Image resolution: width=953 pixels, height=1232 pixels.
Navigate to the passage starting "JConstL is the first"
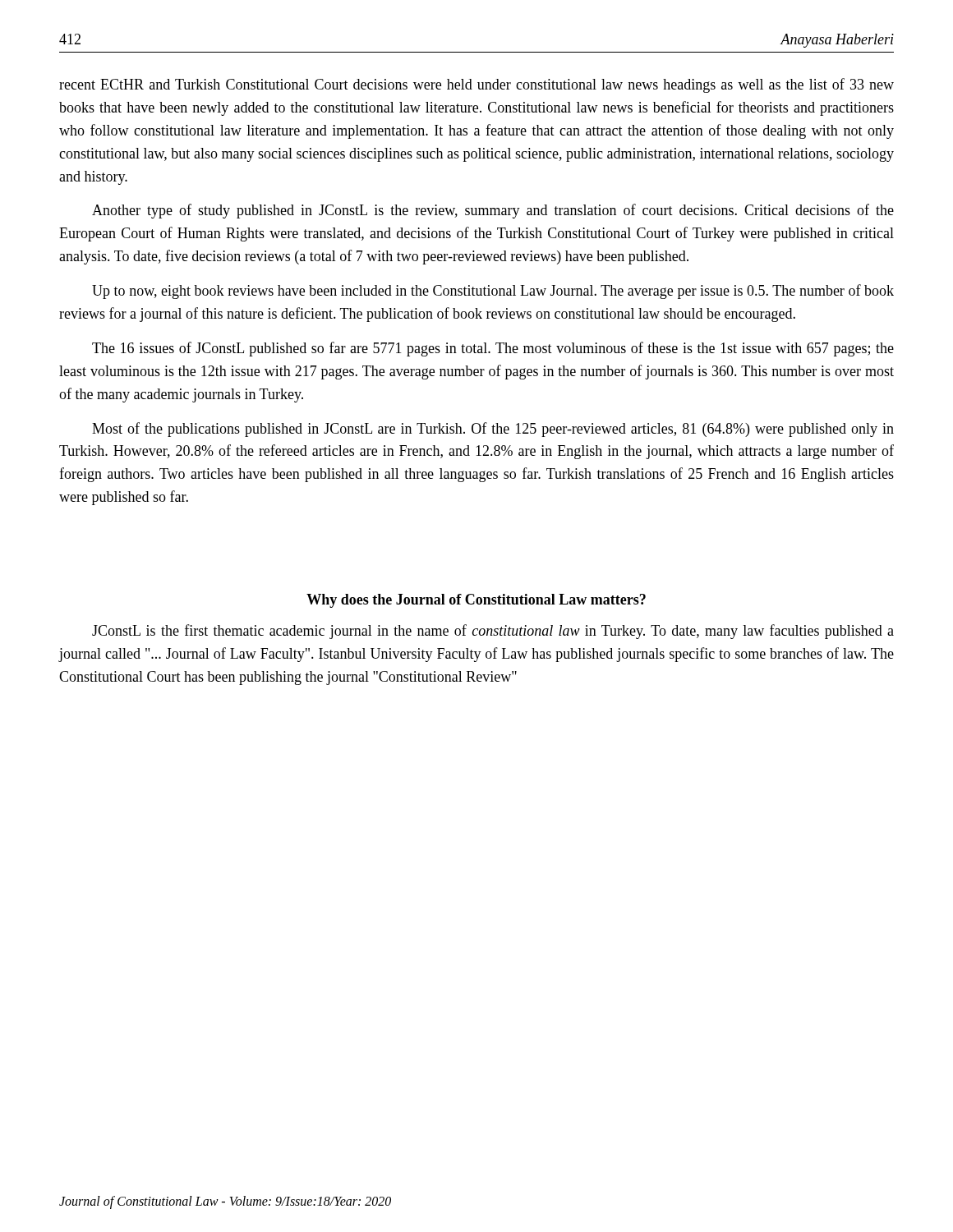click(476, 655)
